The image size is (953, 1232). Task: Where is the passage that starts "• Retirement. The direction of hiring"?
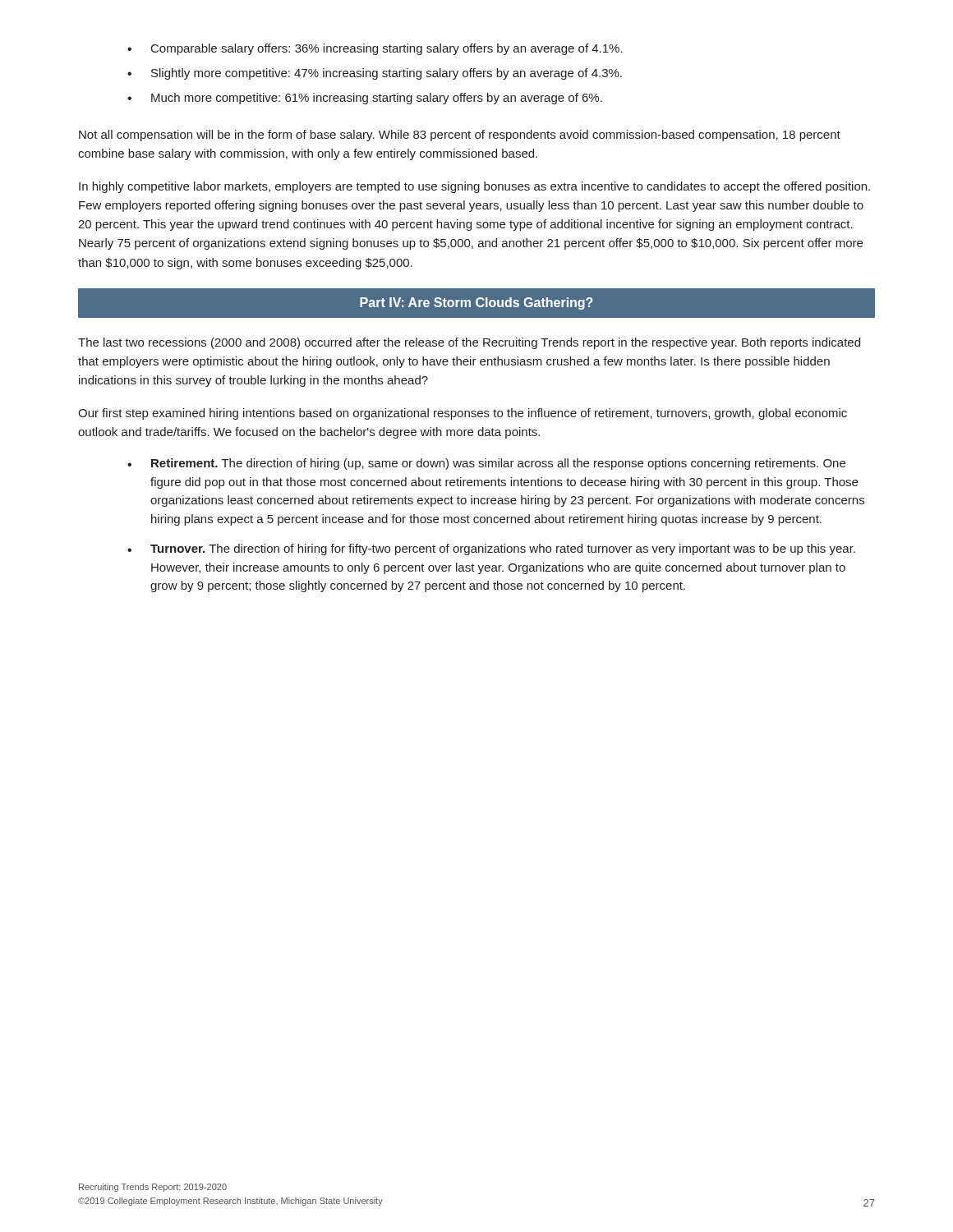[501, 491]
